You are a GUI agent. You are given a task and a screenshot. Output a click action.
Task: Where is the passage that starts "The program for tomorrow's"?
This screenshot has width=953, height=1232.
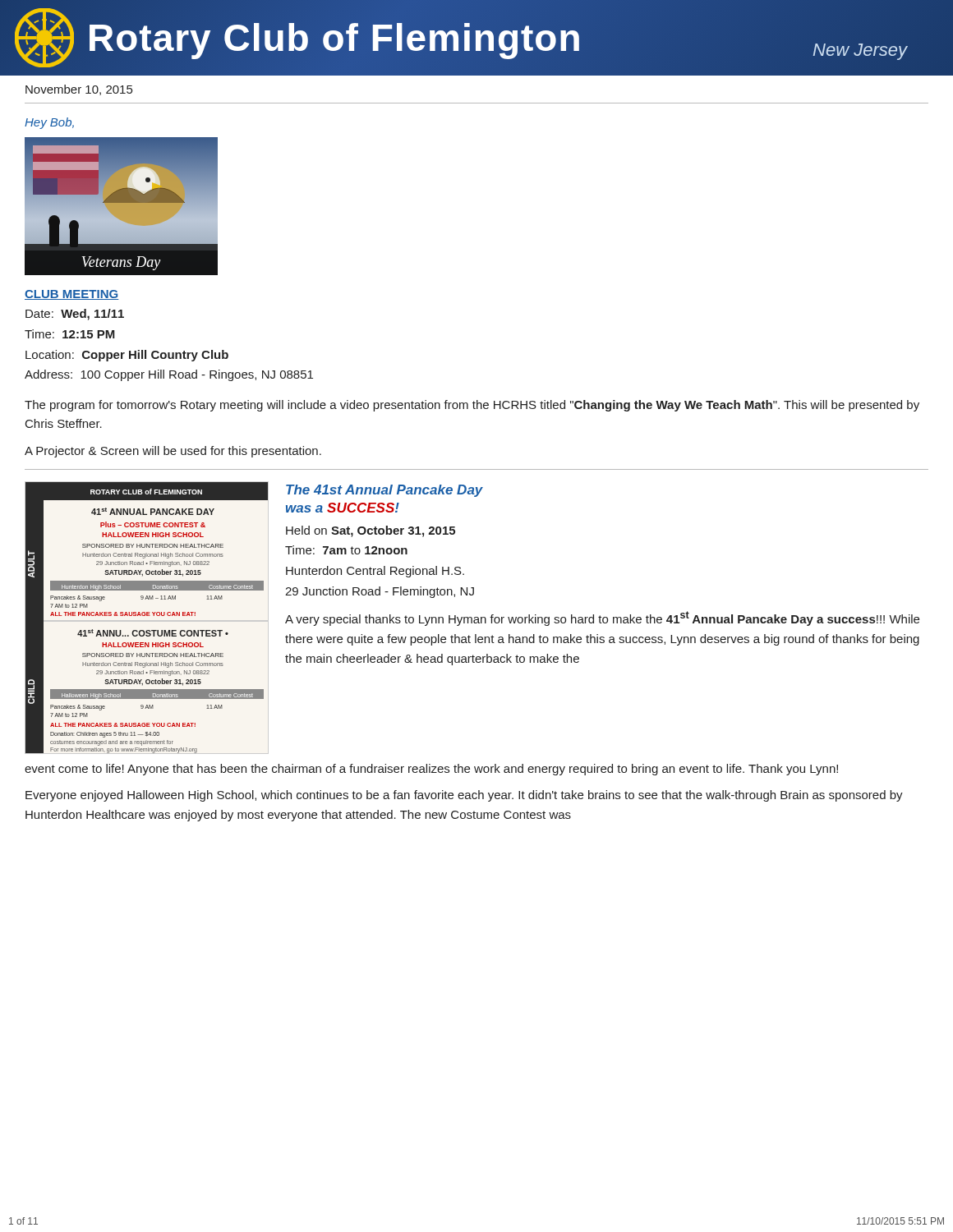click(472, 414)
